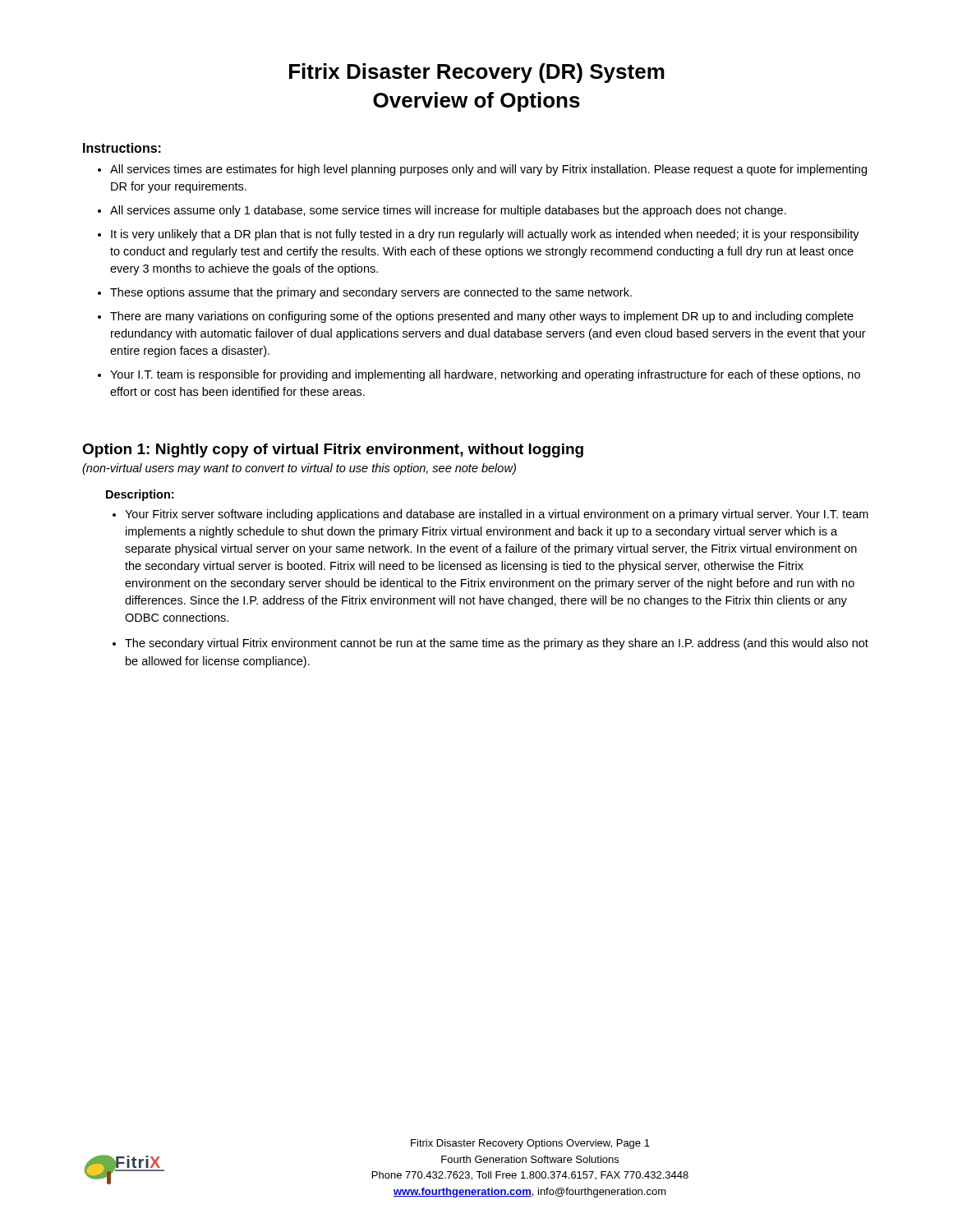
Task: Locate the list item that reads "All services assume only 1 database, some"
Action: 448,210
